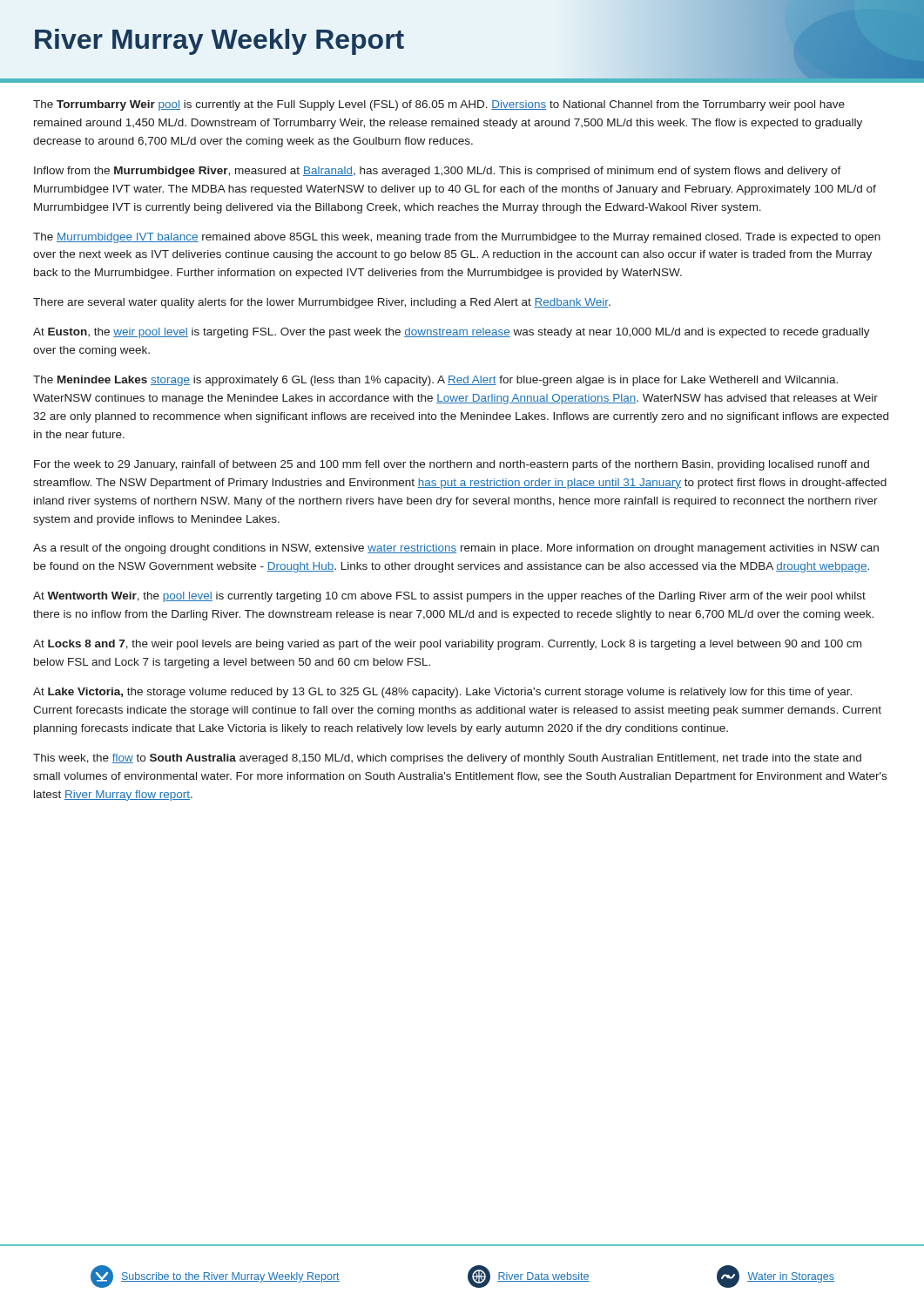Click on the passage starting "Inflow from the"
924x1307 pixels.
[462, 189]
